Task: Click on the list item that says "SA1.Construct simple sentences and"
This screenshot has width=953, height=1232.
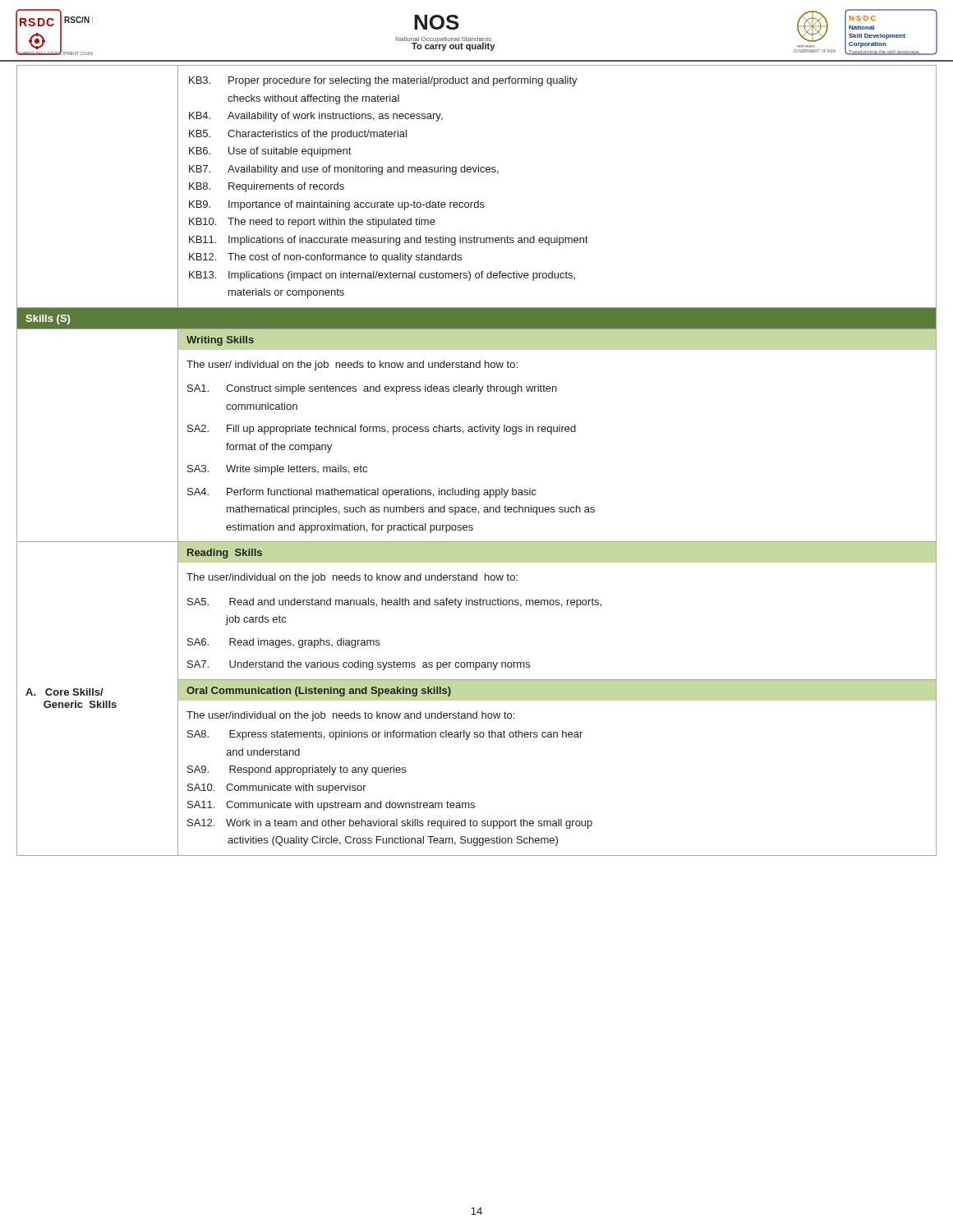Action: pyautogui.click(x=557, y=397)
